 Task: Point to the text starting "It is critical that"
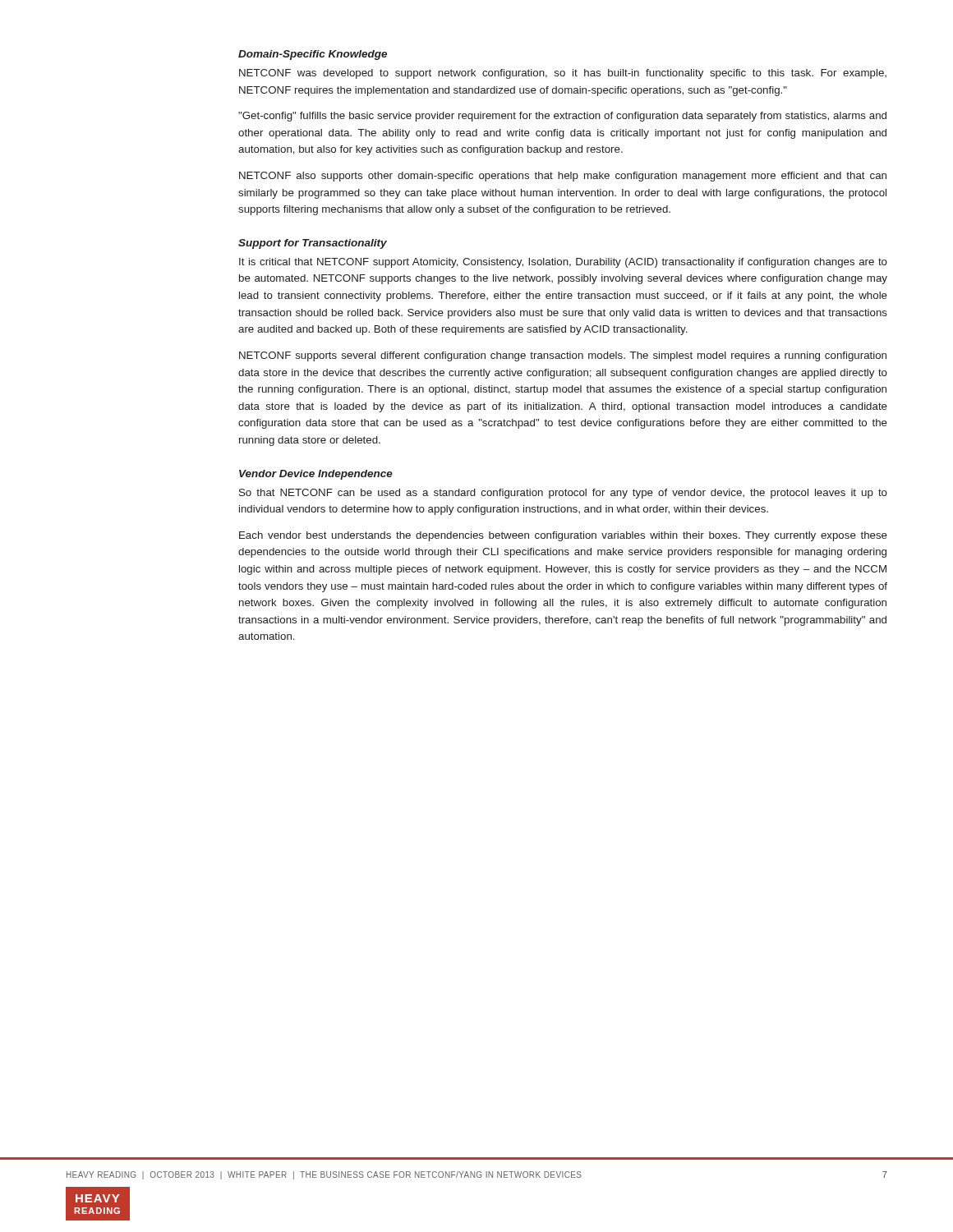coord(563,295)
